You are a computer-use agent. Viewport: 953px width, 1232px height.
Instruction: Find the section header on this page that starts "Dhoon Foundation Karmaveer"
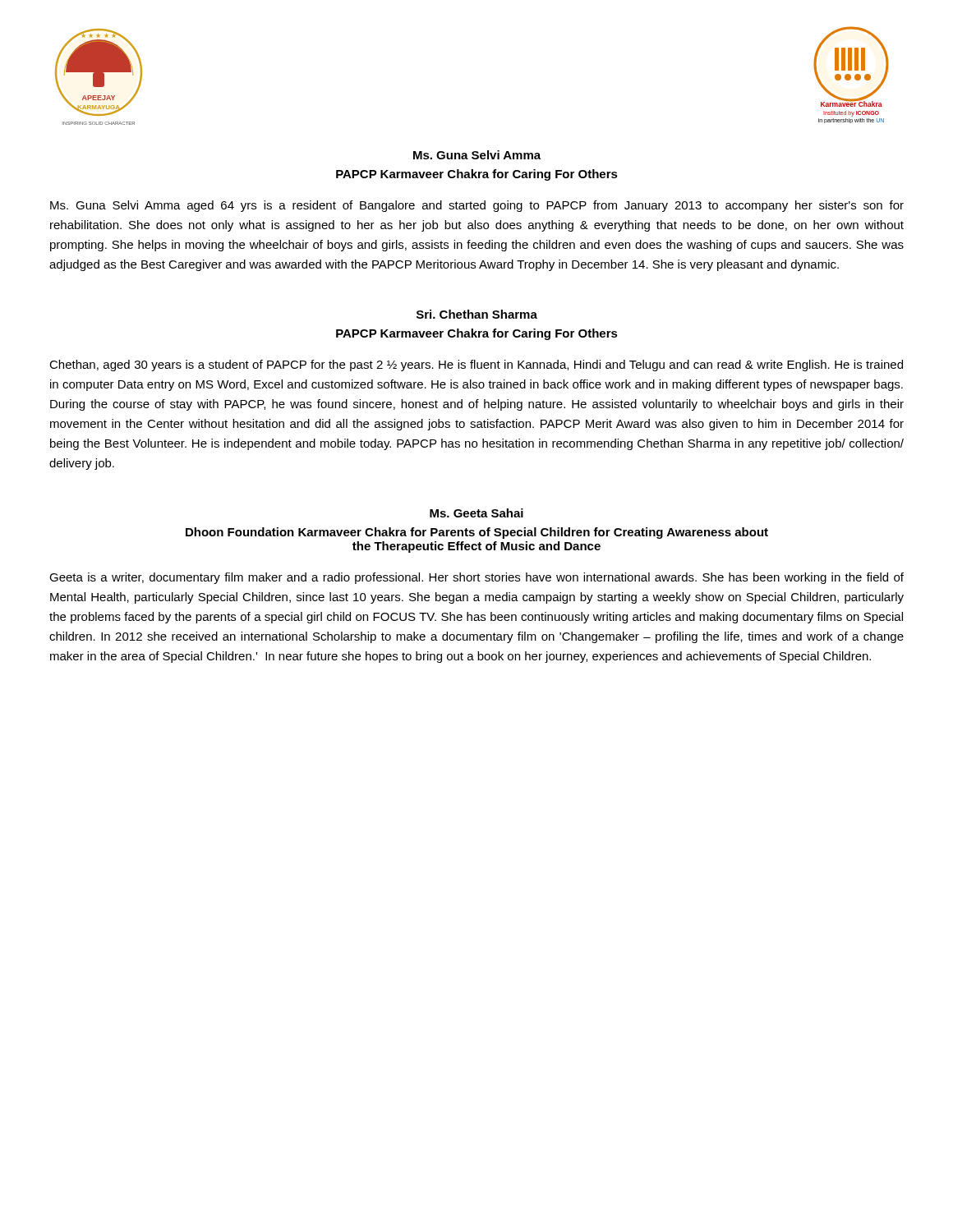[476, 539]
